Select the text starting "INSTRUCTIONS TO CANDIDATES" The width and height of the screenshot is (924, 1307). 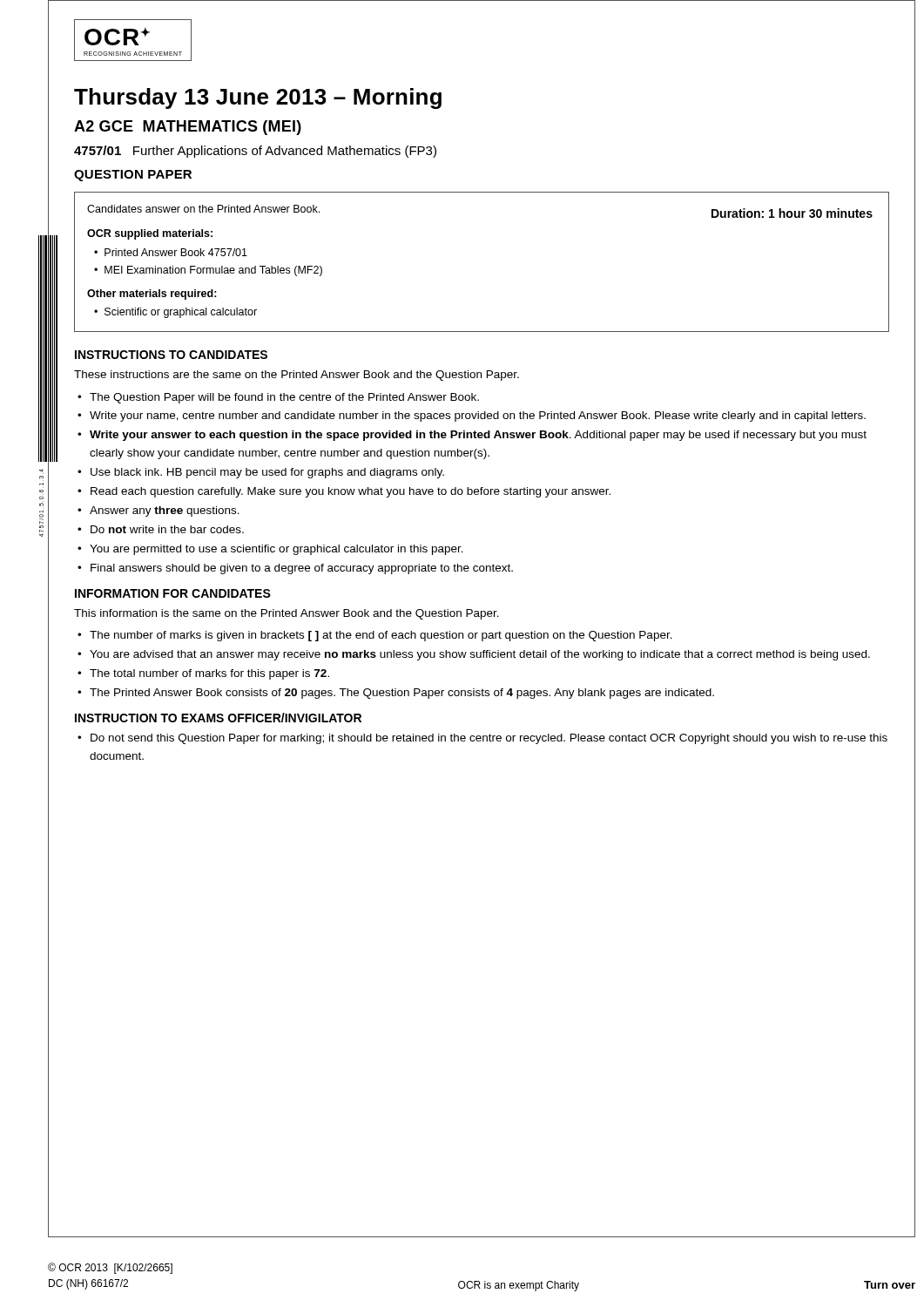click(x=171, y=355)
